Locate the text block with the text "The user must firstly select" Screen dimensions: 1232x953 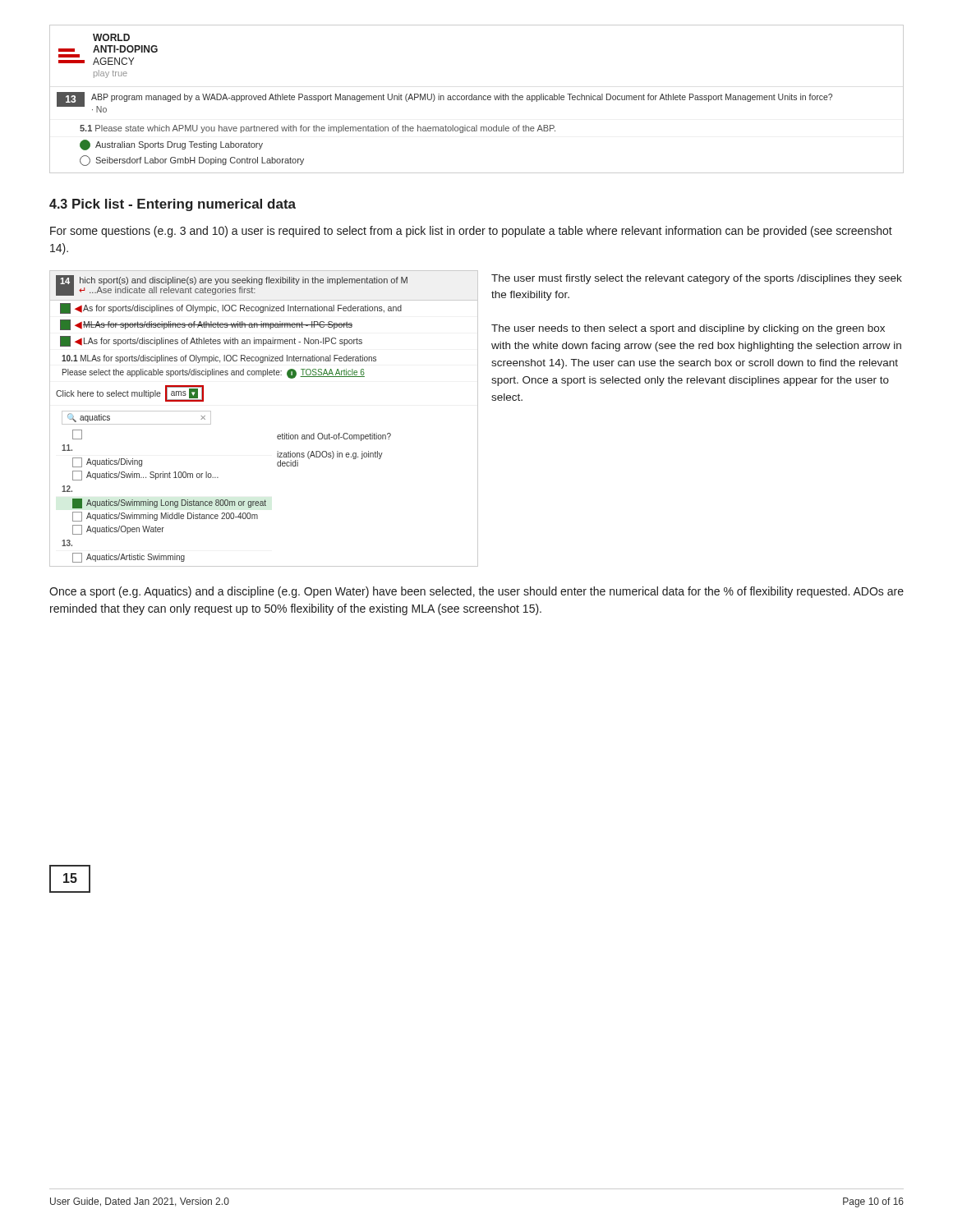[x=697, y=286]
